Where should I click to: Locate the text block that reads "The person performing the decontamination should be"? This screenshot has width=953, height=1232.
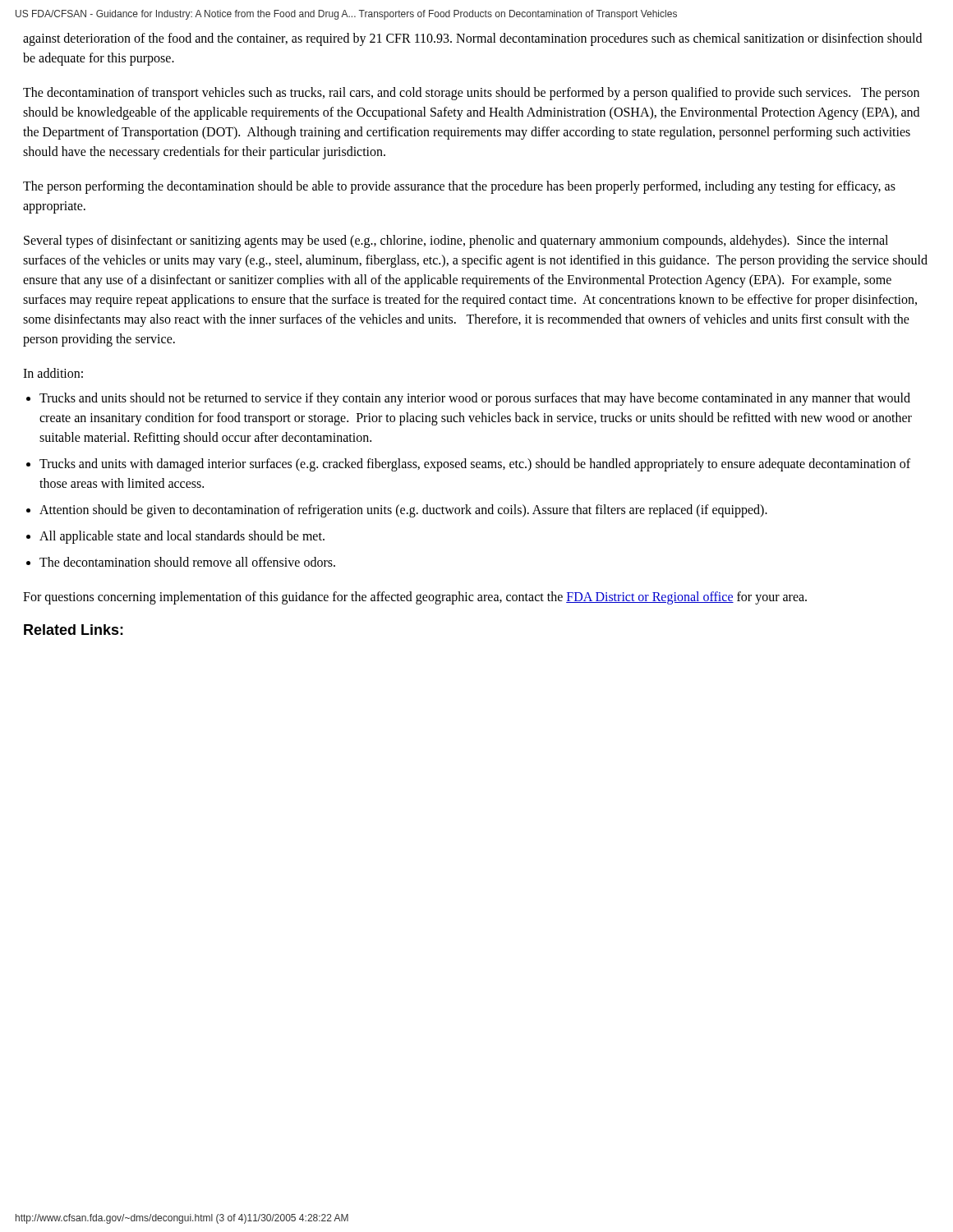459,196
